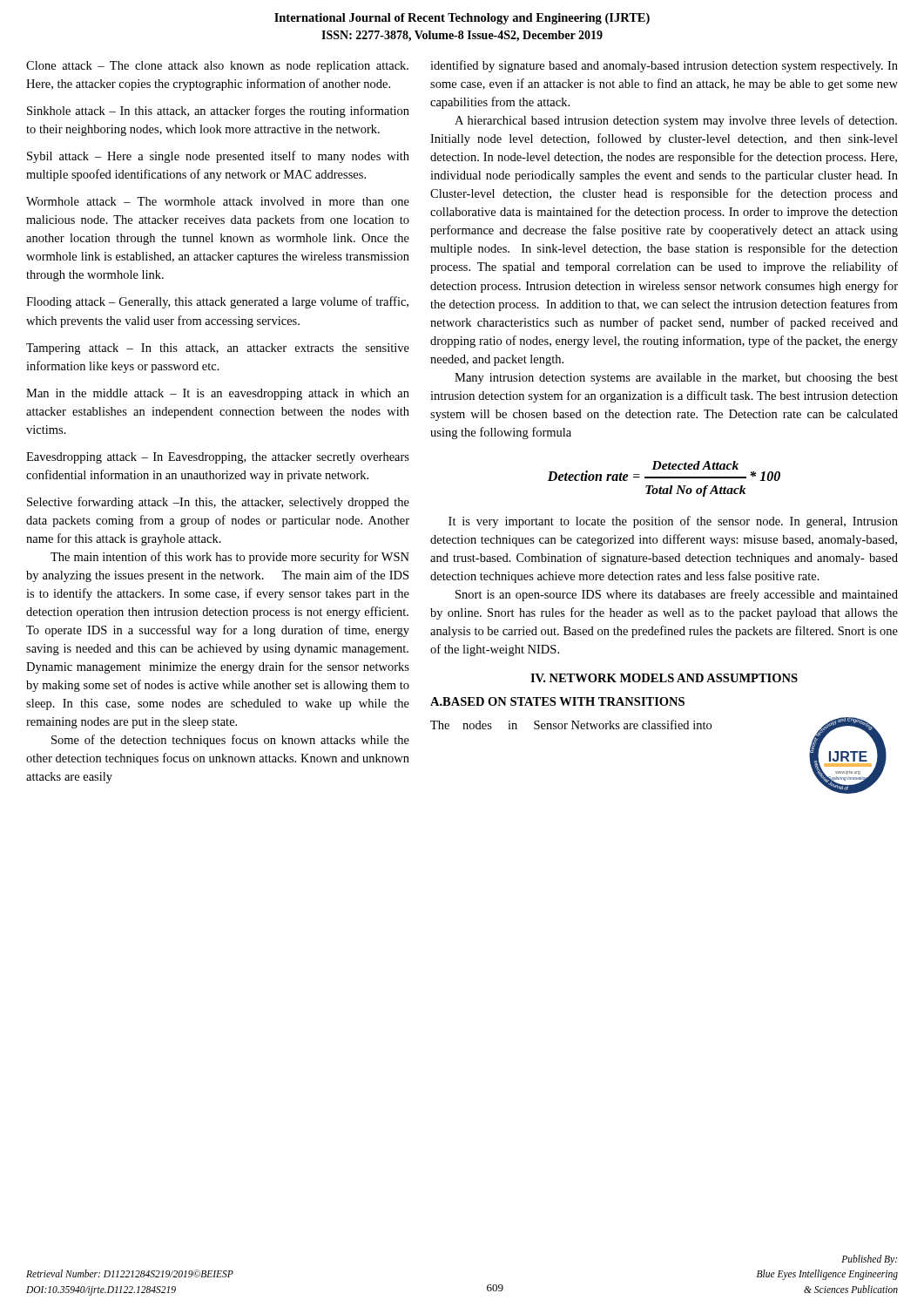Screen dimensions: 1307x924
Task: Find the text block containing "Sybil attack – Here a single node presented"
Action: tap(218, 166)
